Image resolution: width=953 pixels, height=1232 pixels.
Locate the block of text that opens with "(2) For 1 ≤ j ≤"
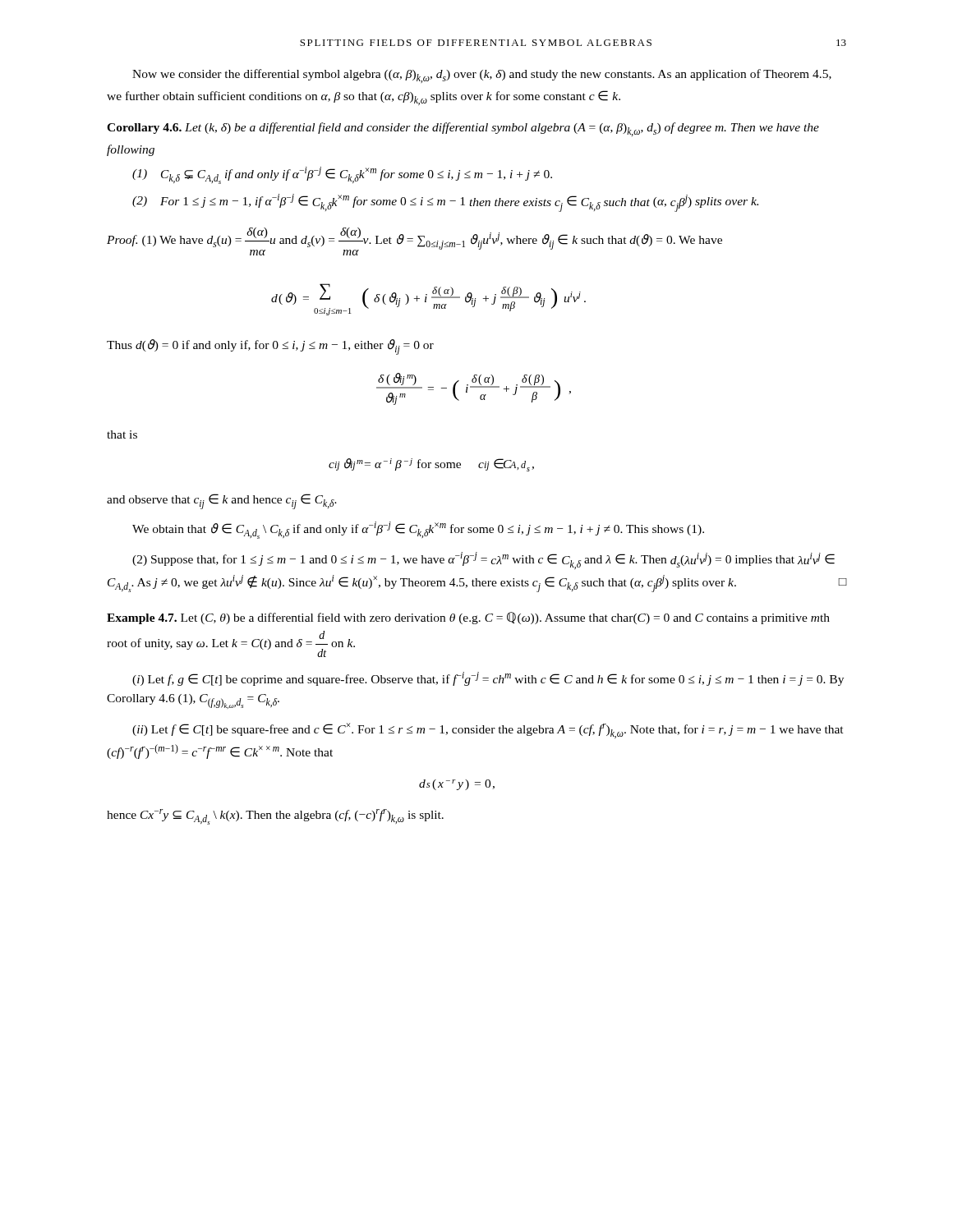click(x=489, y=202)
